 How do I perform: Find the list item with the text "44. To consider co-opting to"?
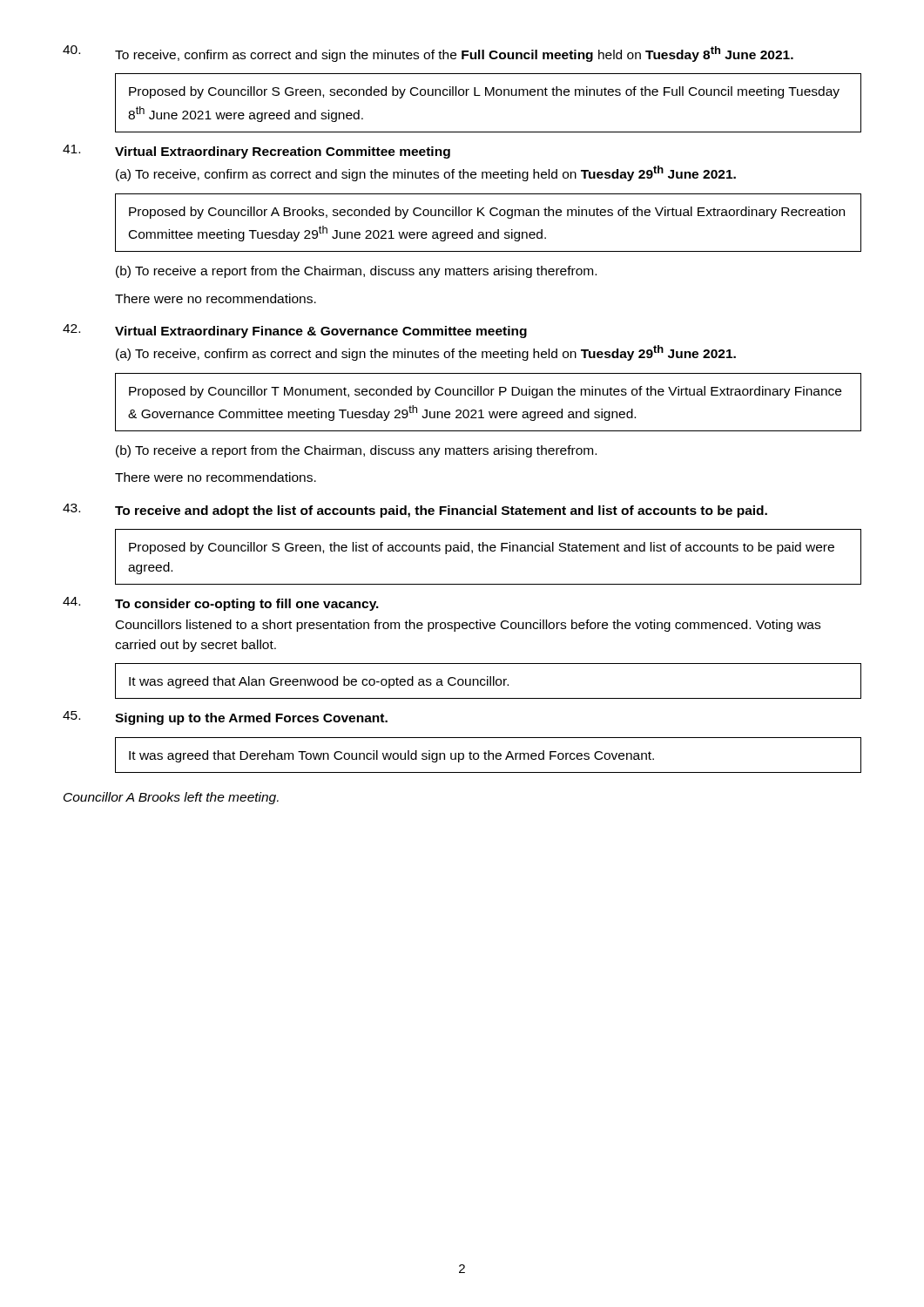pos(462,624)
